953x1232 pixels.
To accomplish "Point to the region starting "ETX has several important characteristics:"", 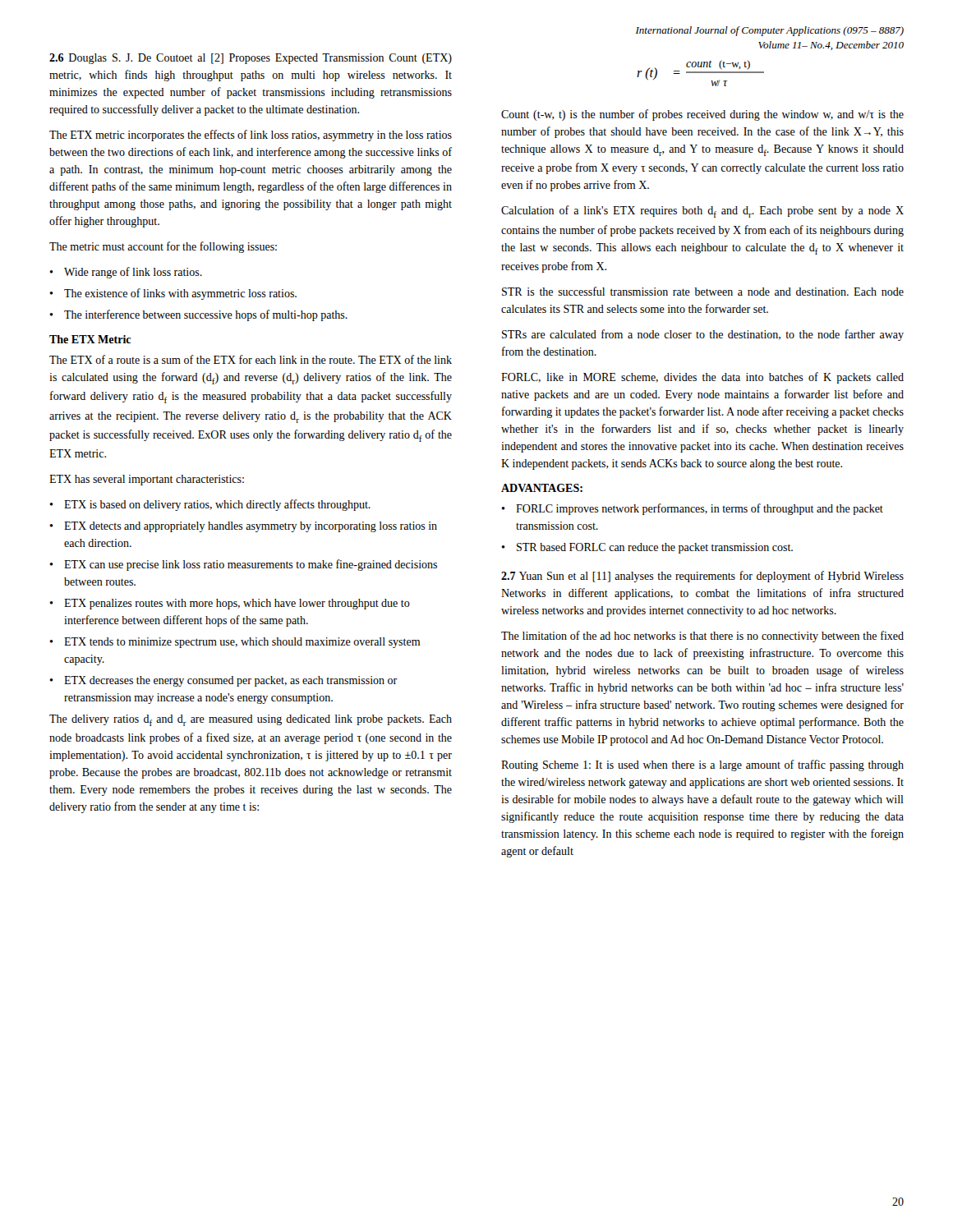I will [147, 479].
